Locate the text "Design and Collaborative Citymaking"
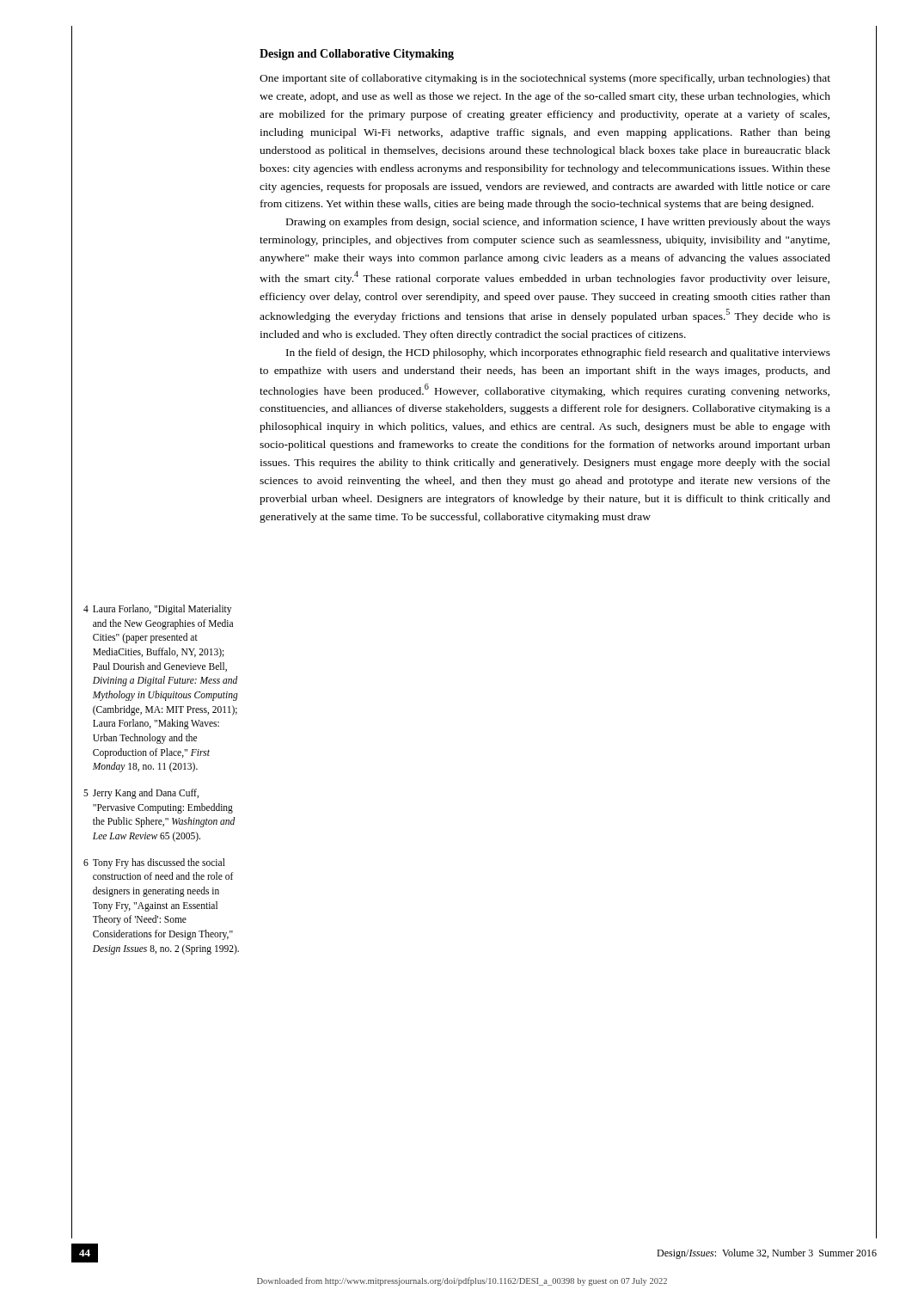Screen dimensions: 1290x924 pyautogui.click(x=357, y=54)
